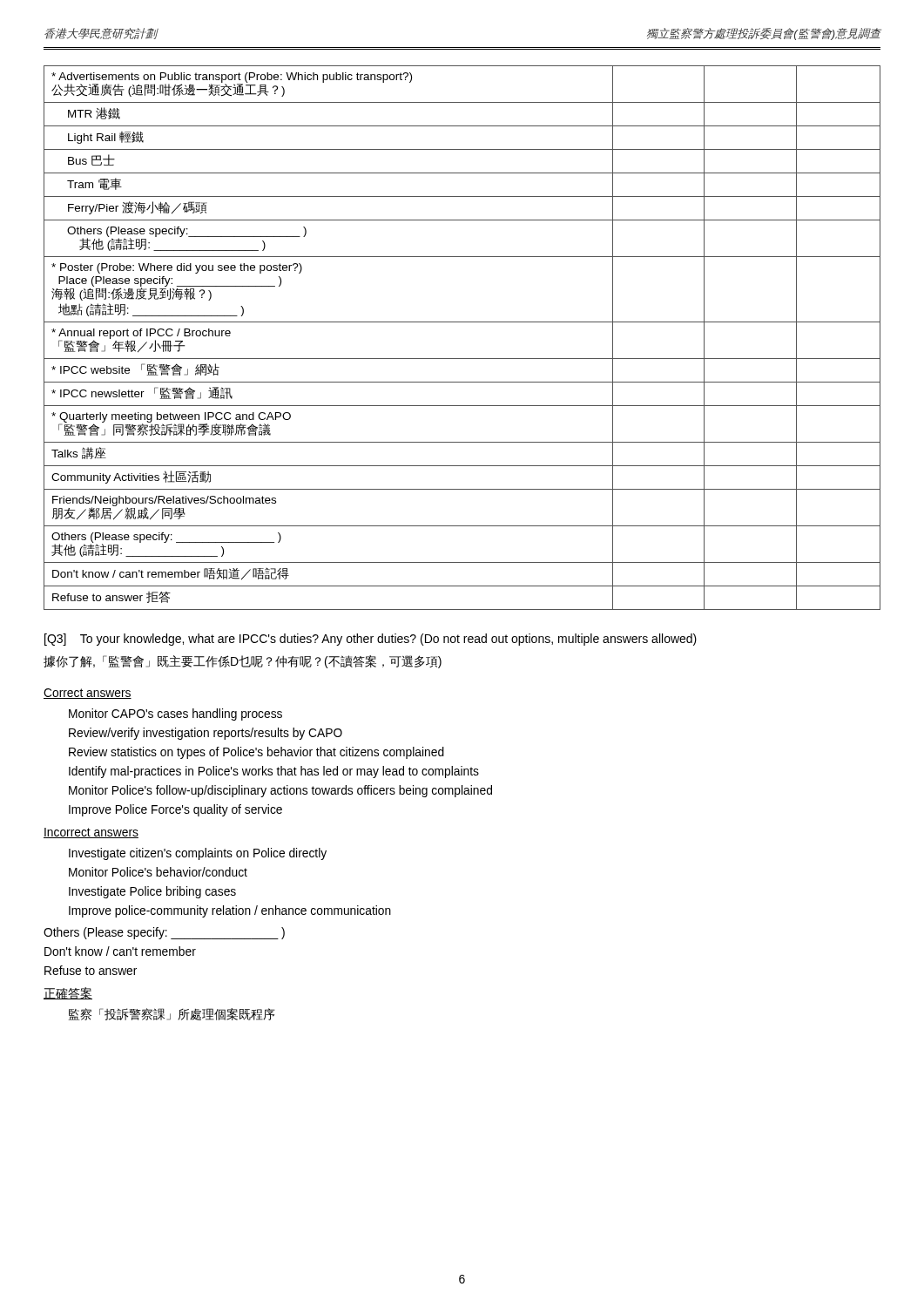Navigate to the text starting "Incorrect answers"

[x=91, y=833]
